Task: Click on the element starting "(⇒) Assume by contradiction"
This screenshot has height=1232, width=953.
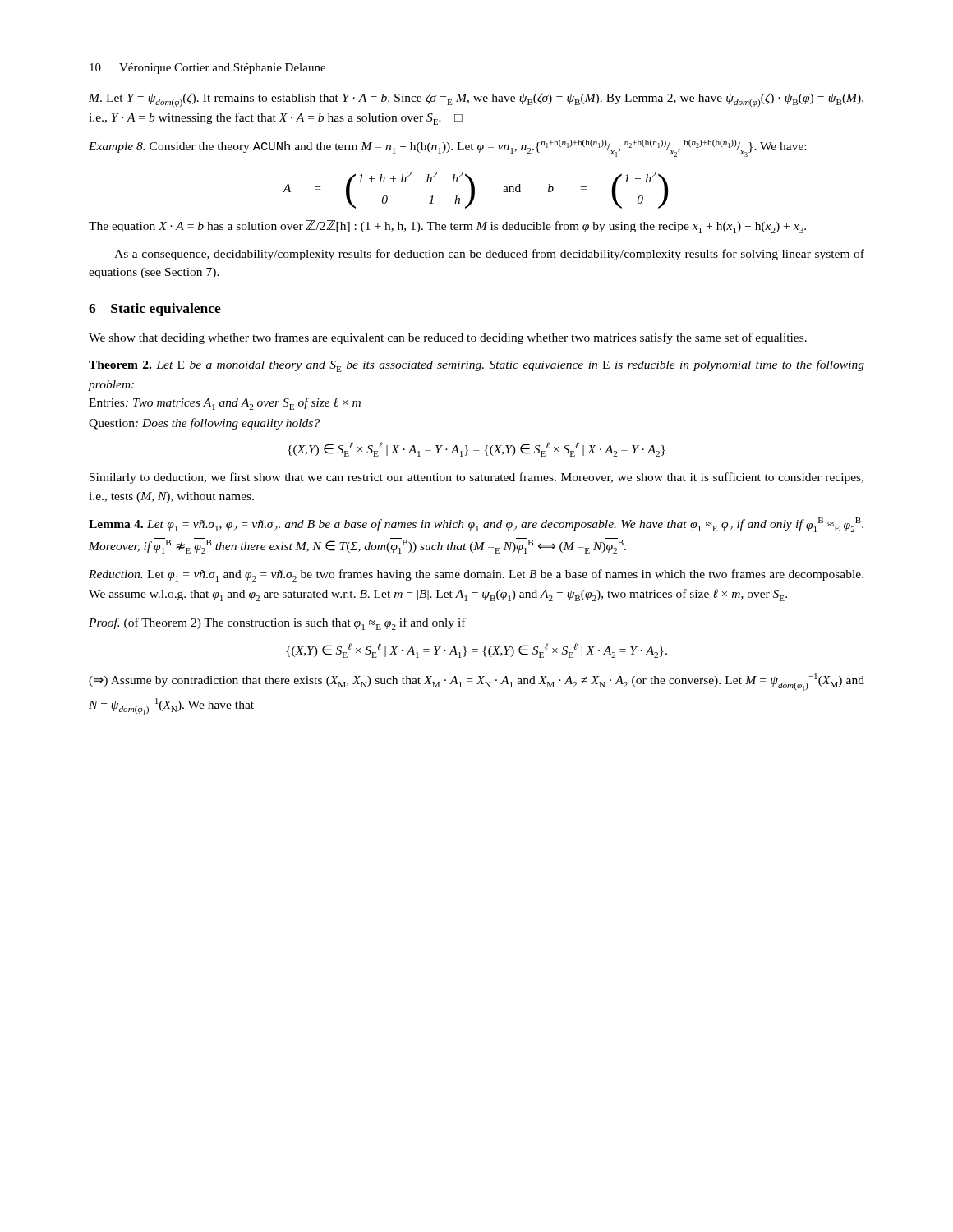Action: click(476, 694)
